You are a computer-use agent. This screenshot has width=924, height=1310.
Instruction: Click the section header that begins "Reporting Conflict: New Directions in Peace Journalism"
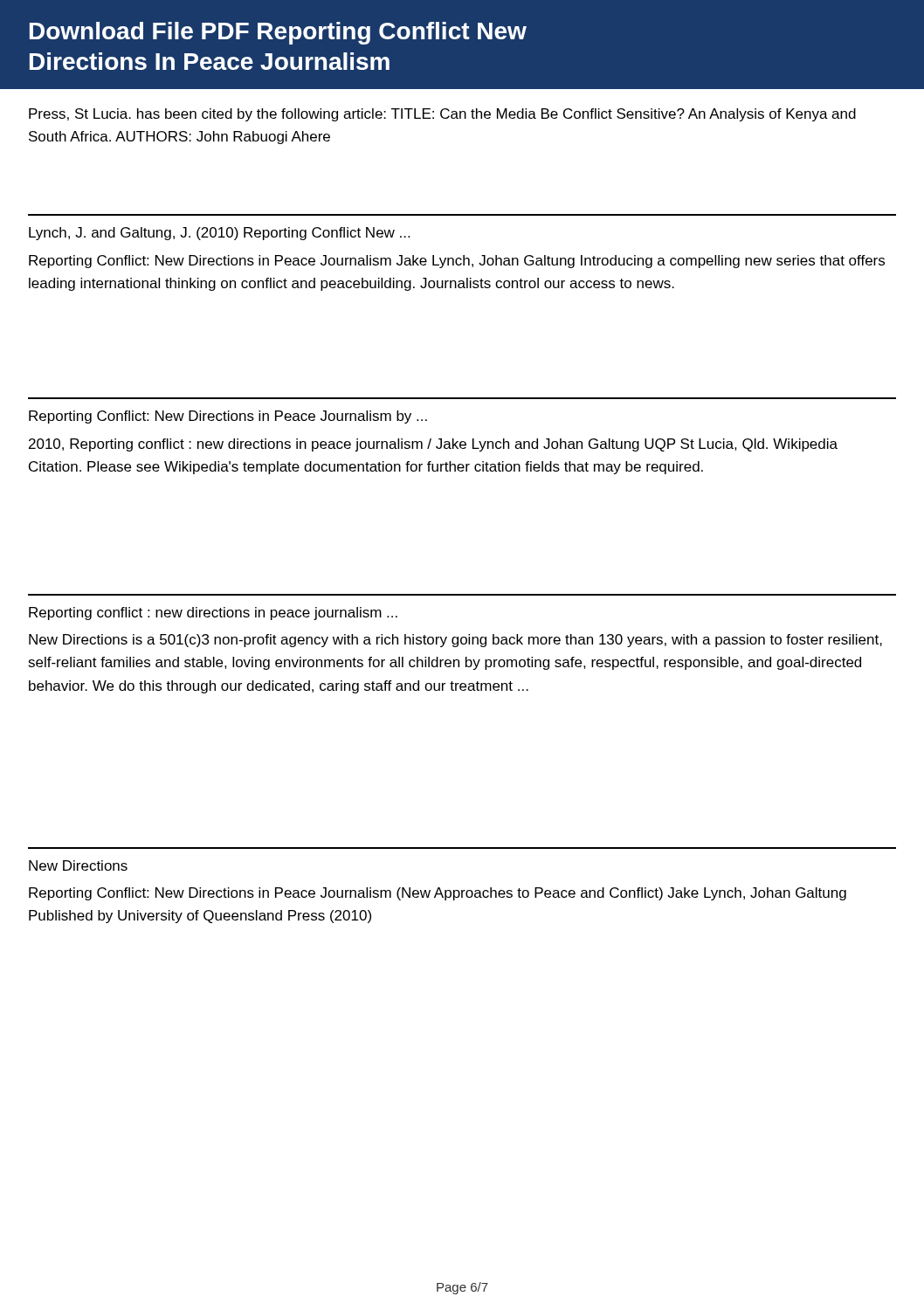click(228, 416)
